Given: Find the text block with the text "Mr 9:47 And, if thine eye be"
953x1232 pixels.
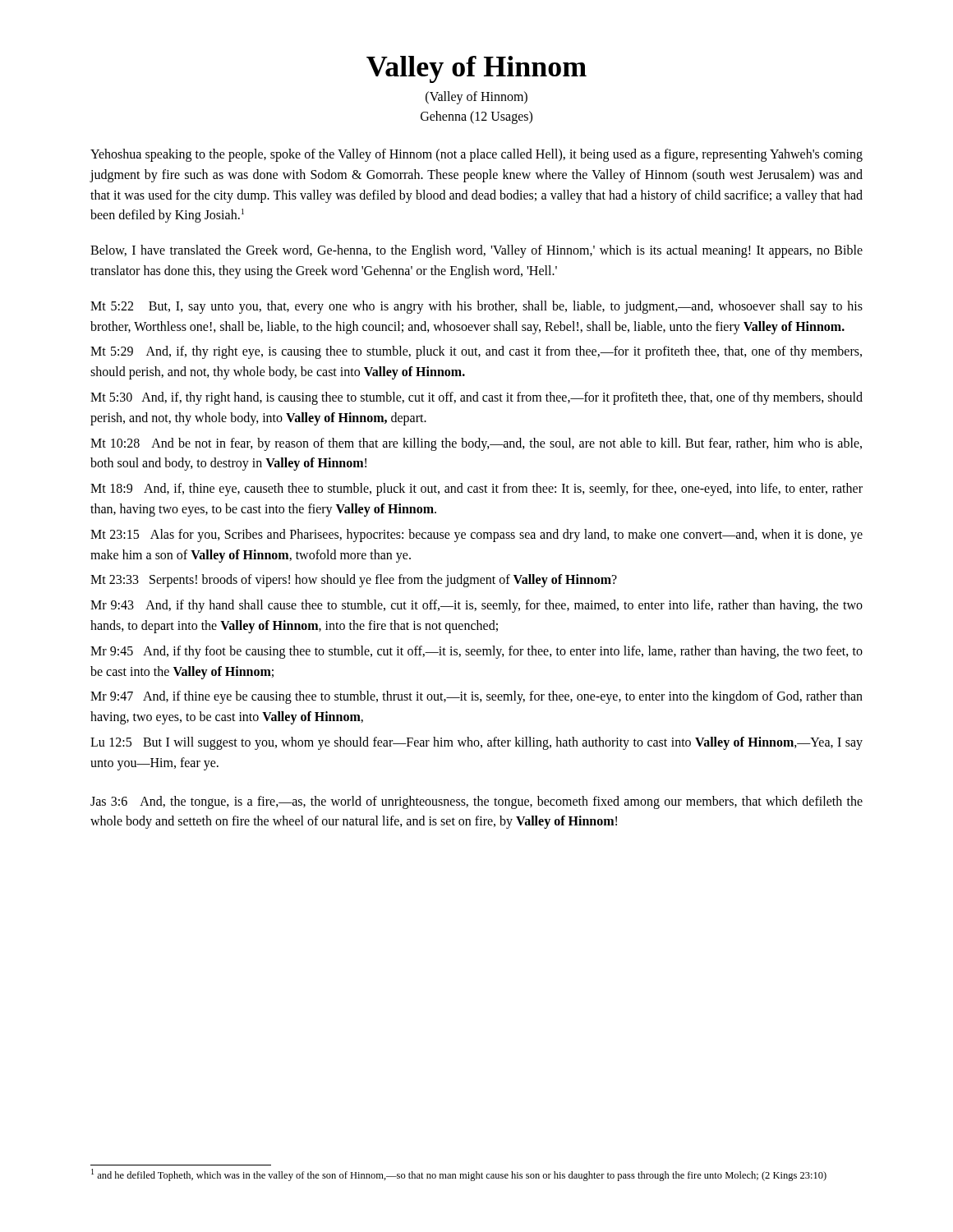Looking at the screenshot, I should [x=476, y=707].
